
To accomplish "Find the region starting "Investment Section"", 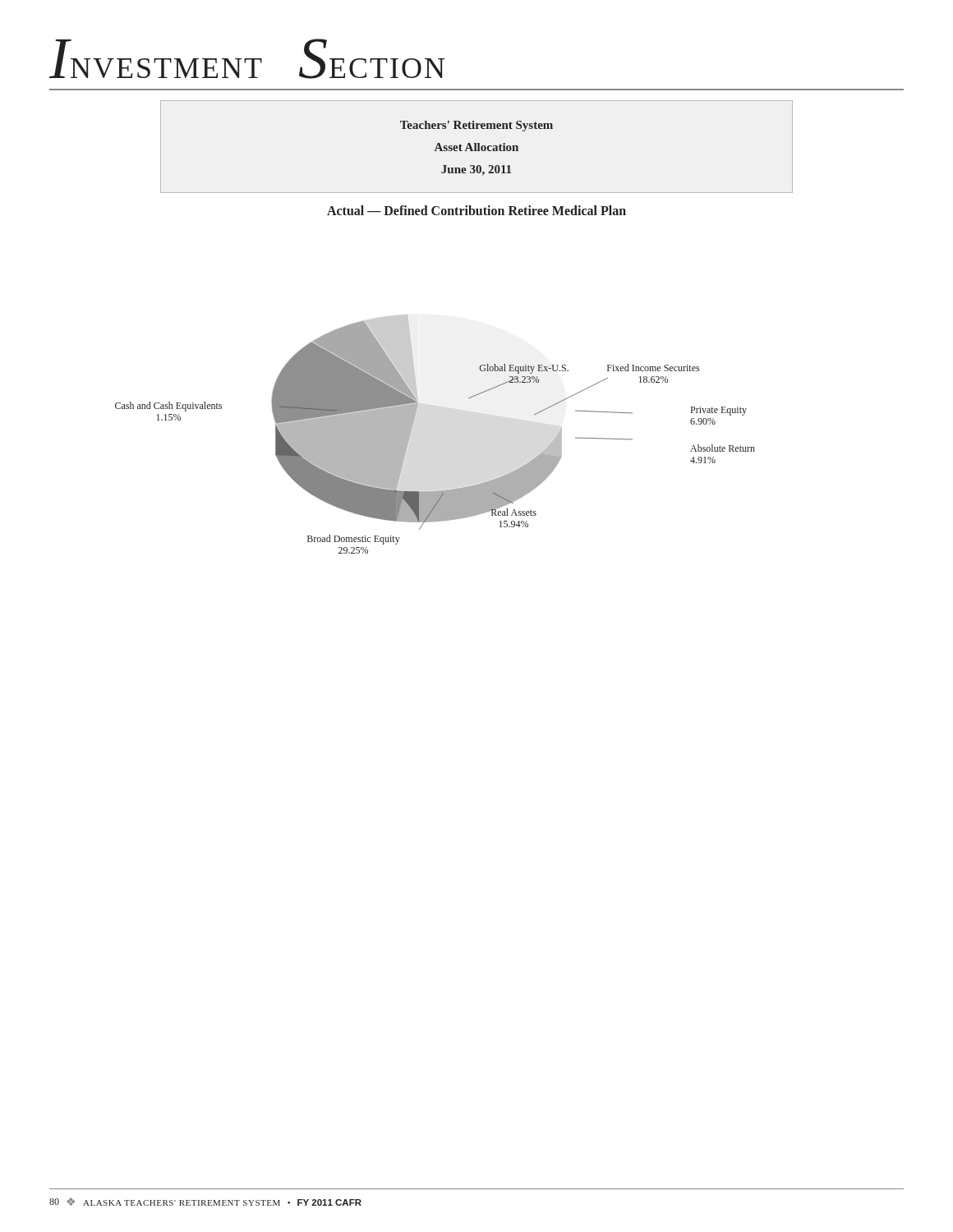I will (x=248, y=59).
